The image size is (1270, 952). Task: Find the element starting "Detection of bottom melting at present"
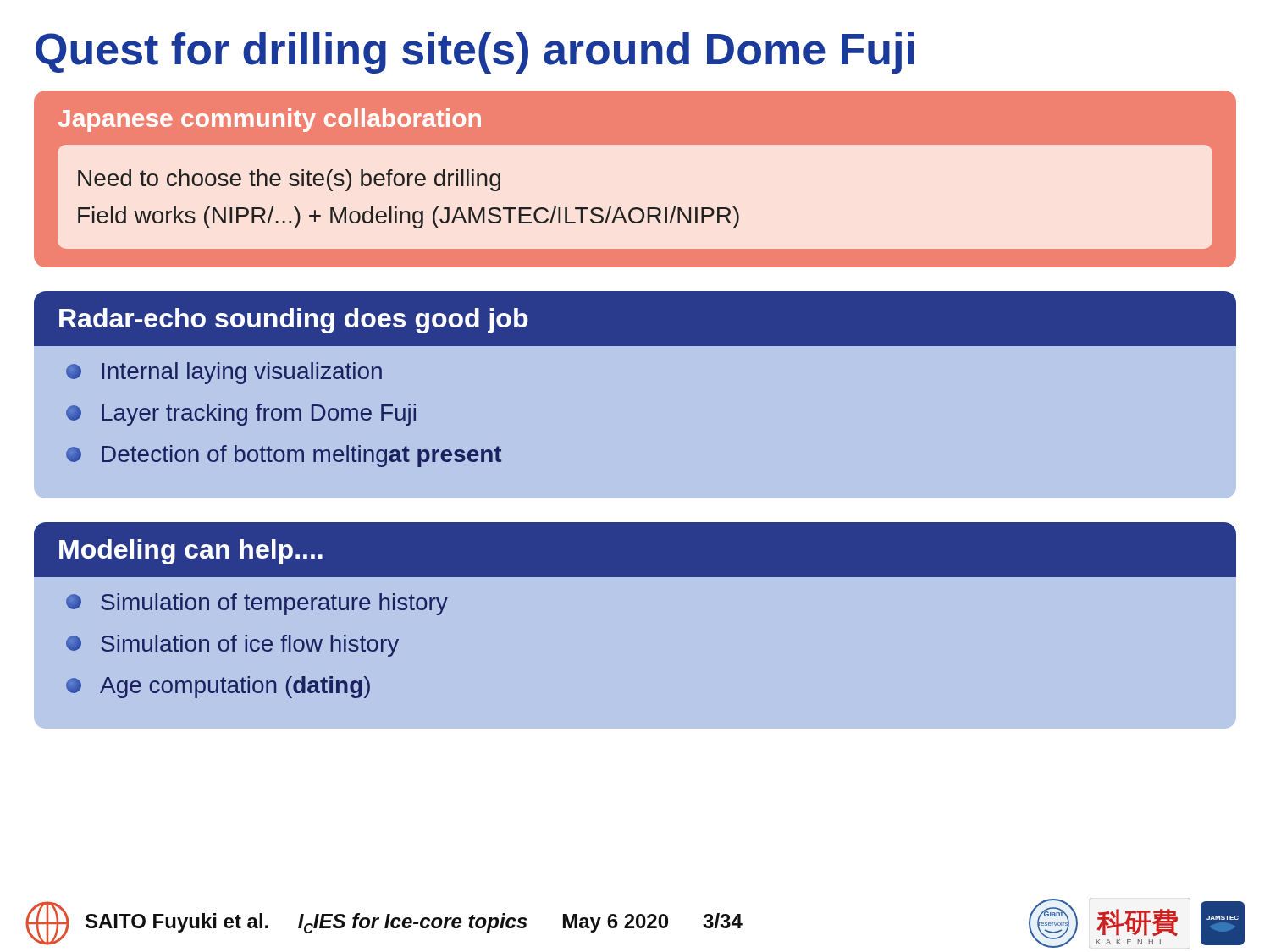[284, 454]
